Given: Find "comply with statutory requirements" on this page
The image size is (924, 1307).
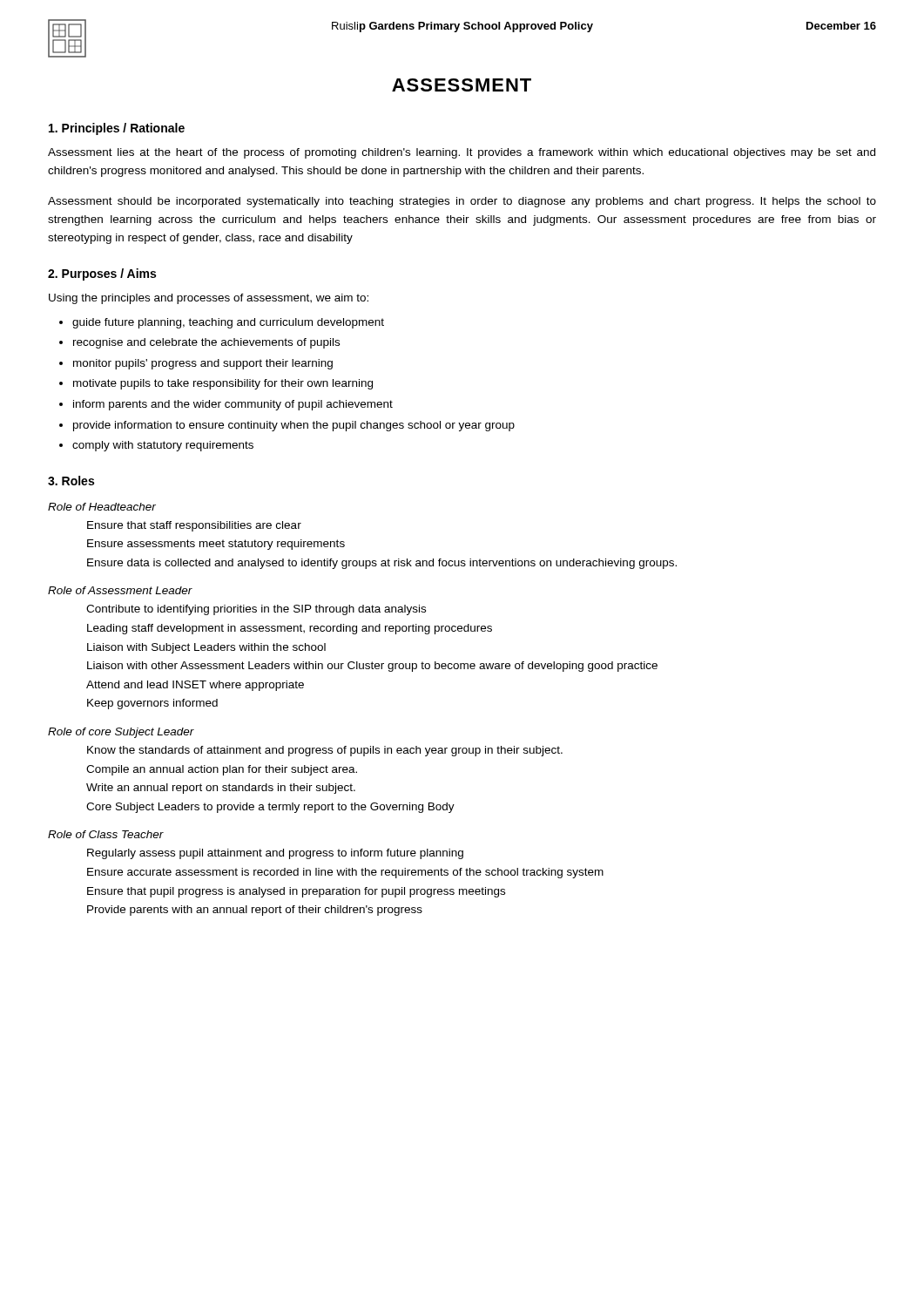Looking at the screenshot, I should click(163, 445).
